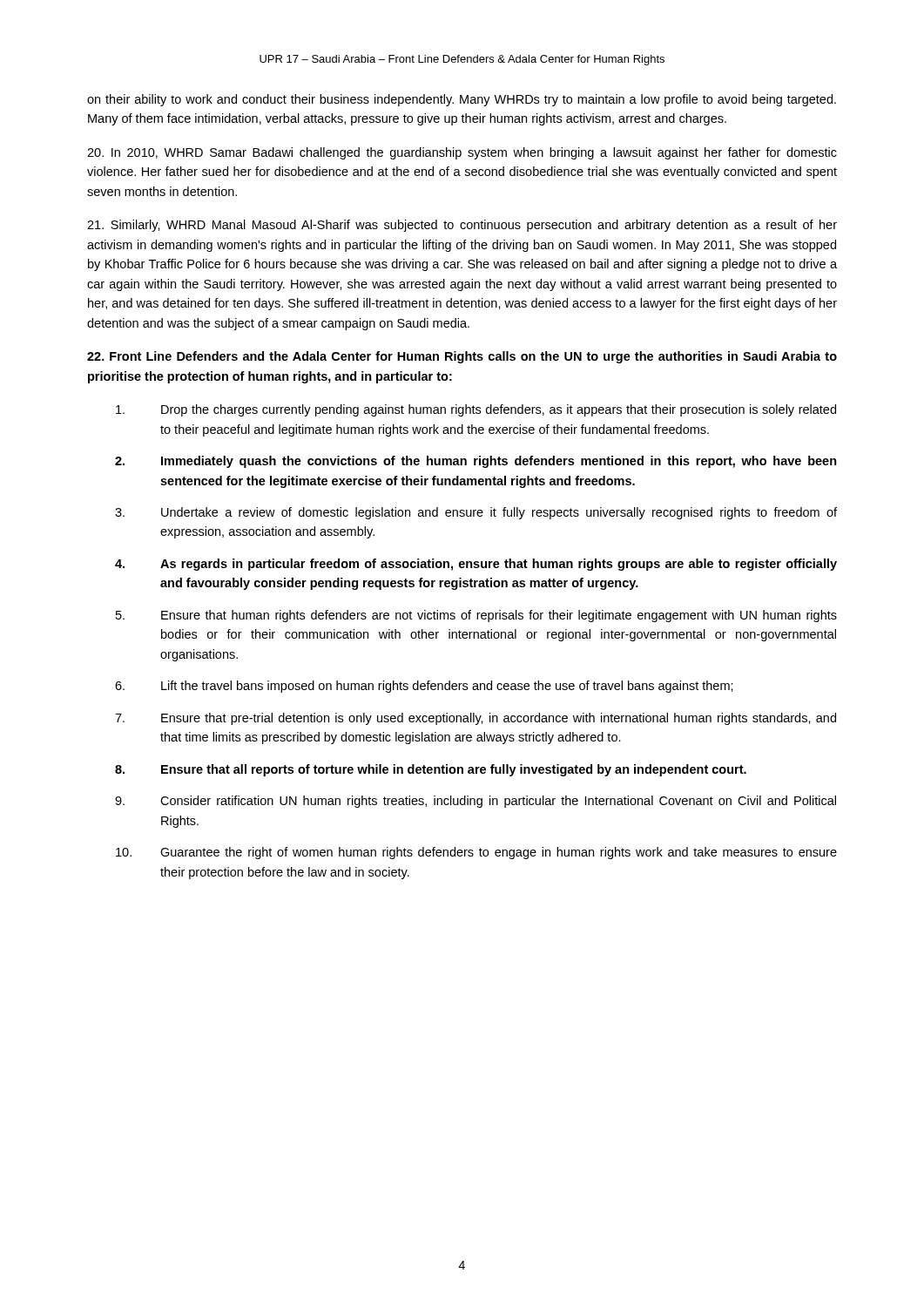This screenshot has height=1307, width=924.
Task: Find the text starting "In 2010, WHRD Samar Badawi challenged the guardianship"
Action: (x=462, y=172)
